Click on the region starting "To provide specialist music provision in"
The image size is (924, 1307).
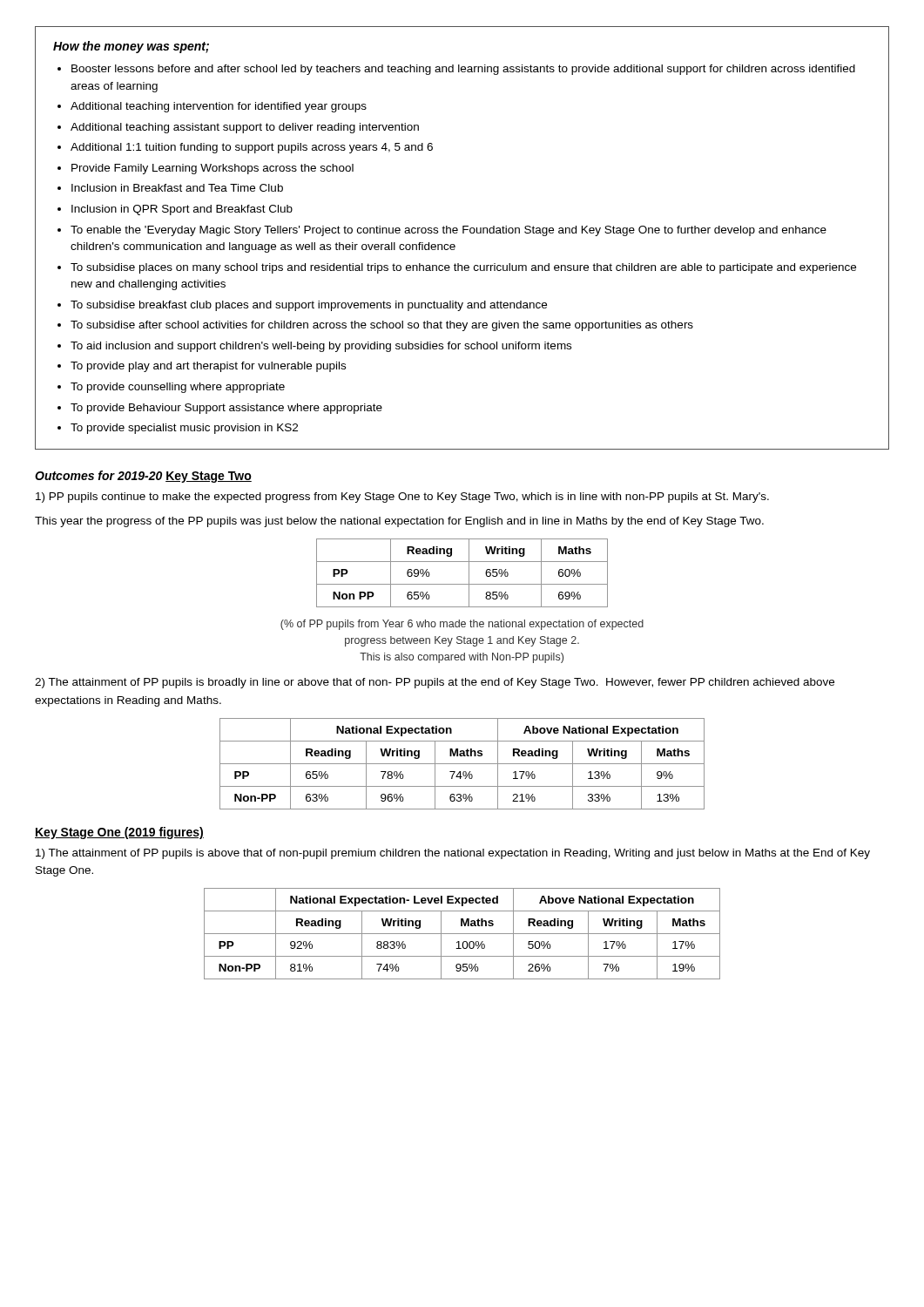click(185, 428)
